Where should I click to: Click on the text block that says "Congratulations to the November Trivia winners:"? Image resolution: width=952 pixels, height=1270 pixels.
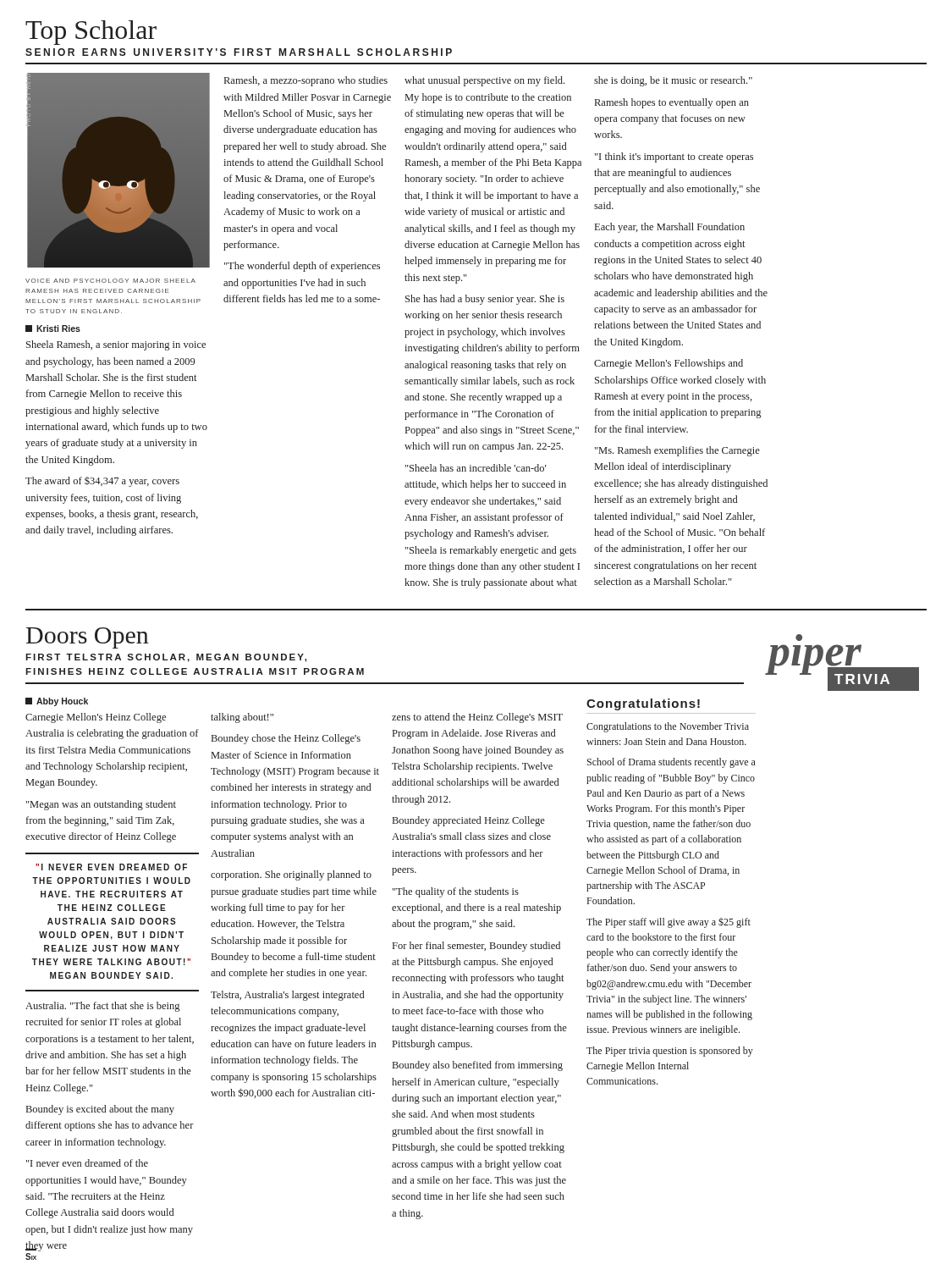click(x=668, y=727)
